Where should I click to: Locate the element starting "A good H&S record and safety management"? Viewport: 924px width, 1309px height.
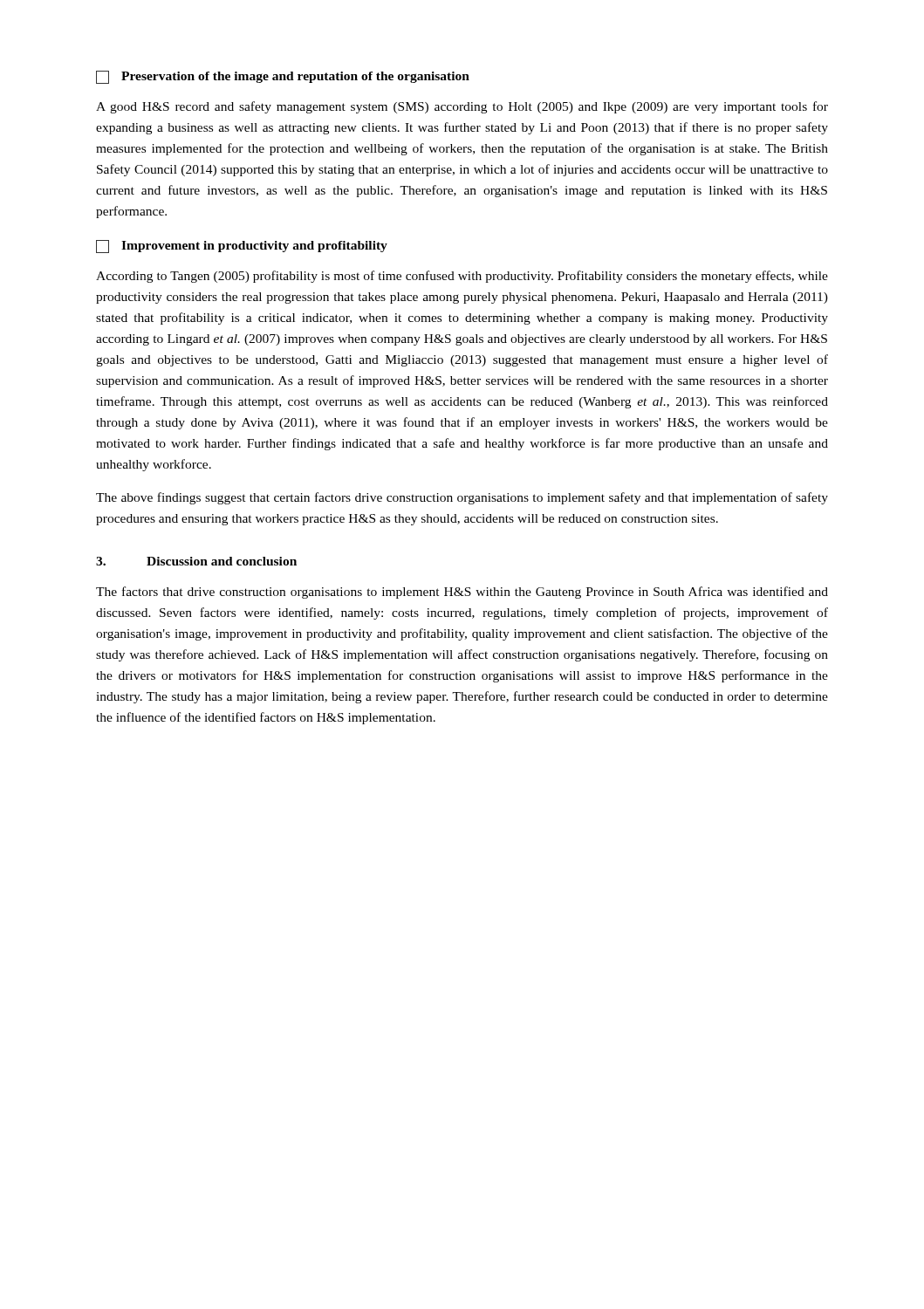click(x=462, y=159)
